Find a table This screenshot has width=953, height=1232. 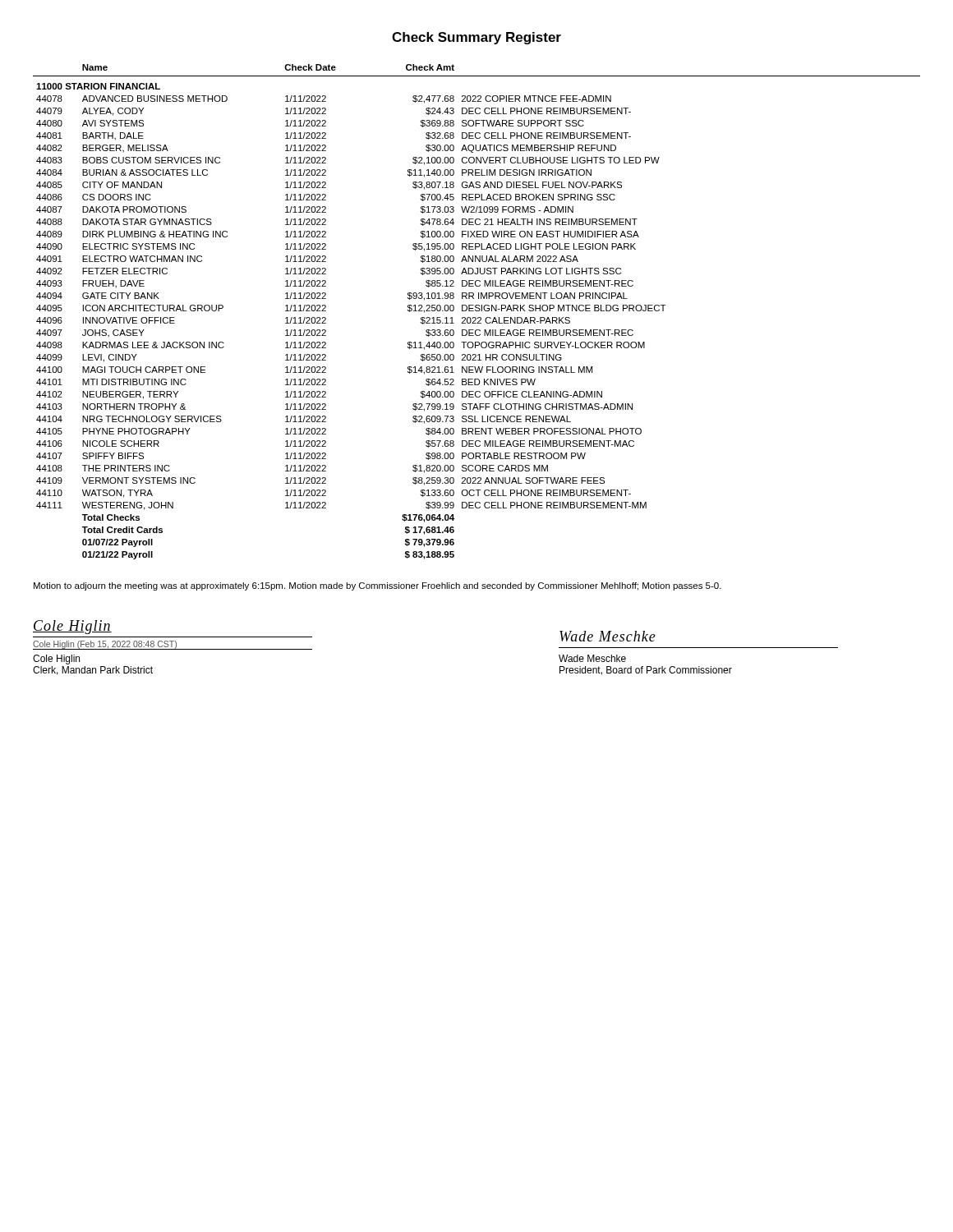pyautogui.click(x=476, y=311)
